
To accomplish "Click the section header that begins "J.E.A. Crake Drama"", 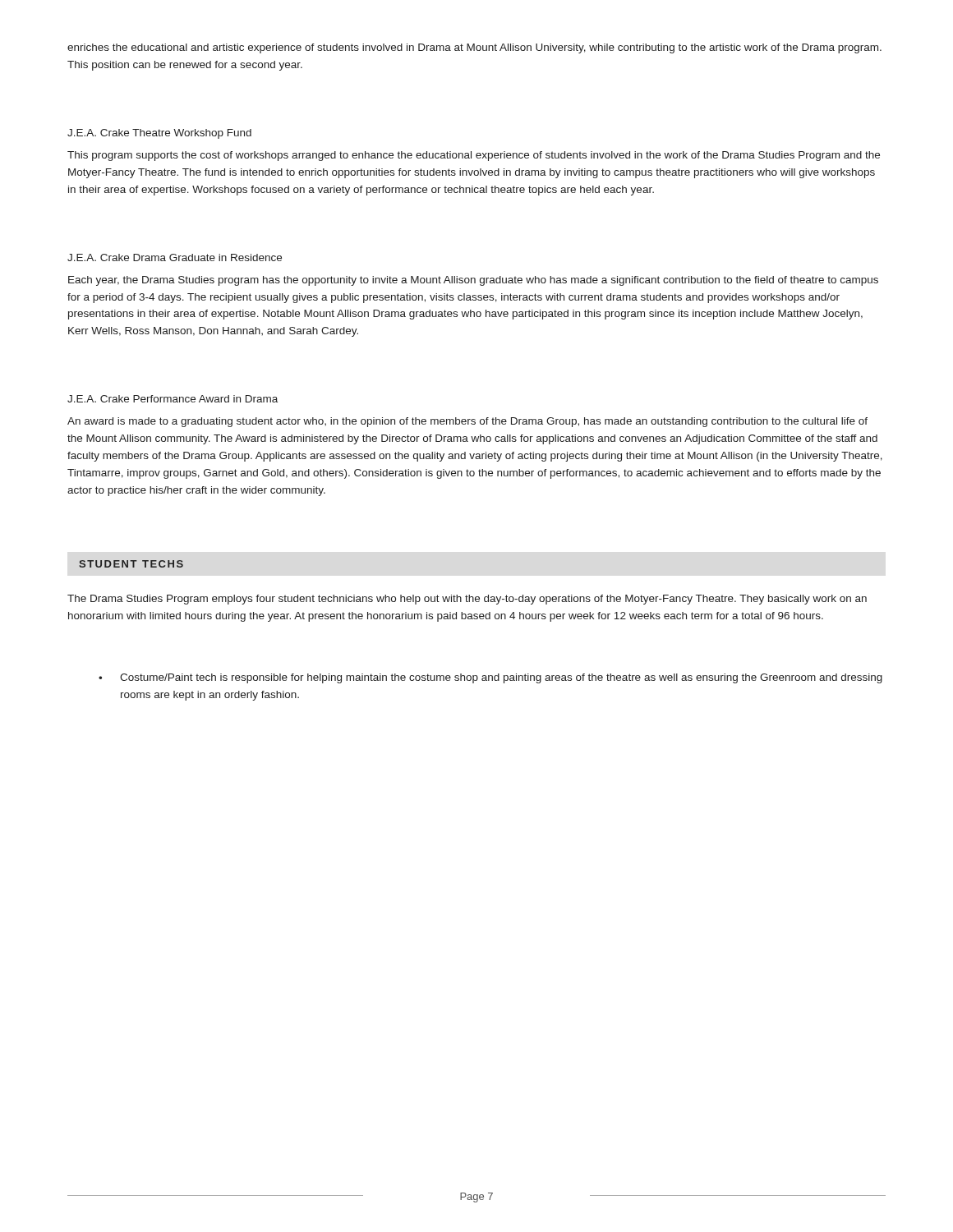I will point(175,257).
